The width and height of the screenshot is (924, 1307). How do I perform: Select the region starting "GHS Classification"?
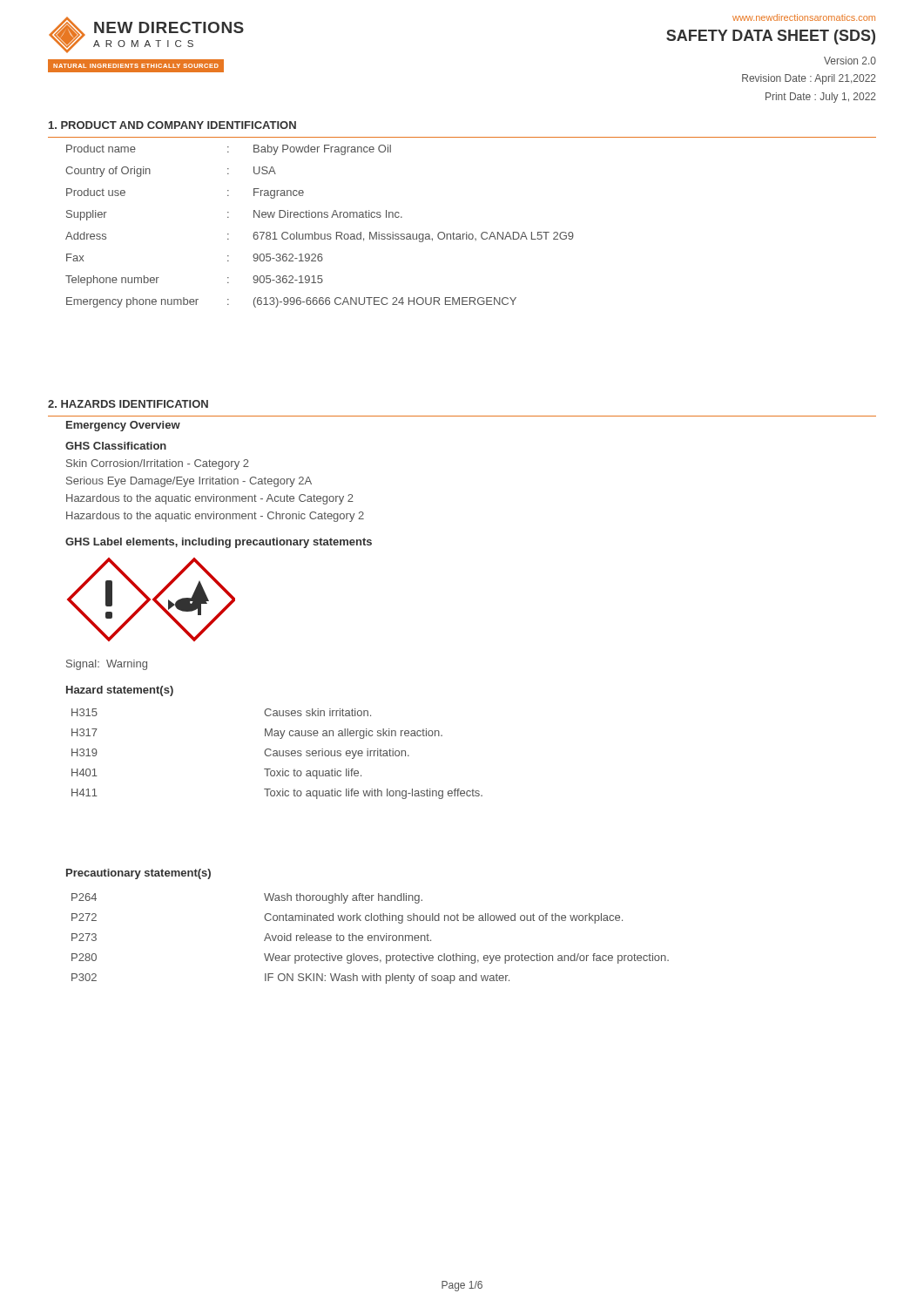[x=116, y=446]
